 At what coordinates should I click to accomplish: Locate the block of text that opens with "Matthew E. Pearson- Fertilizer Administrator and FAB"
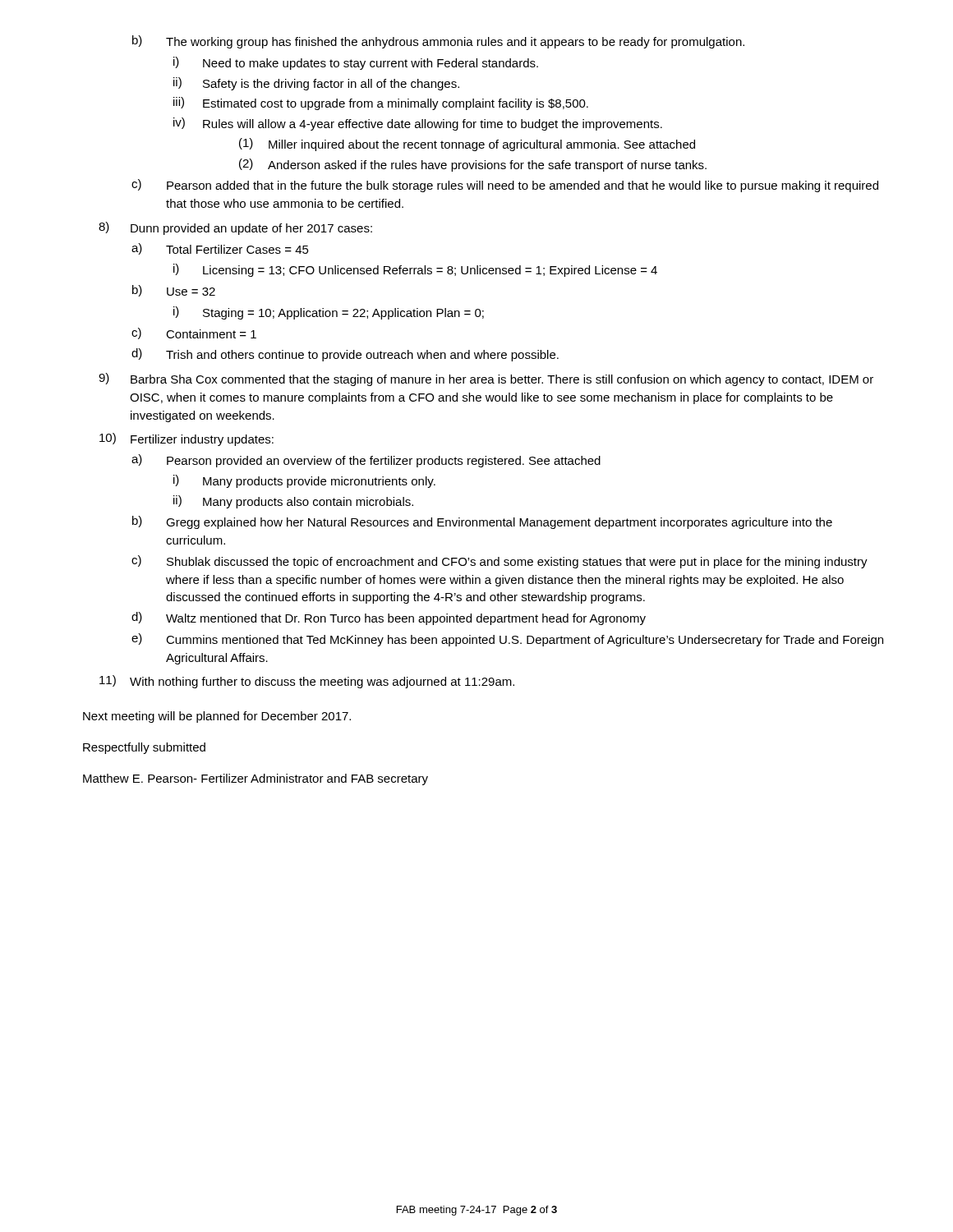255,778
